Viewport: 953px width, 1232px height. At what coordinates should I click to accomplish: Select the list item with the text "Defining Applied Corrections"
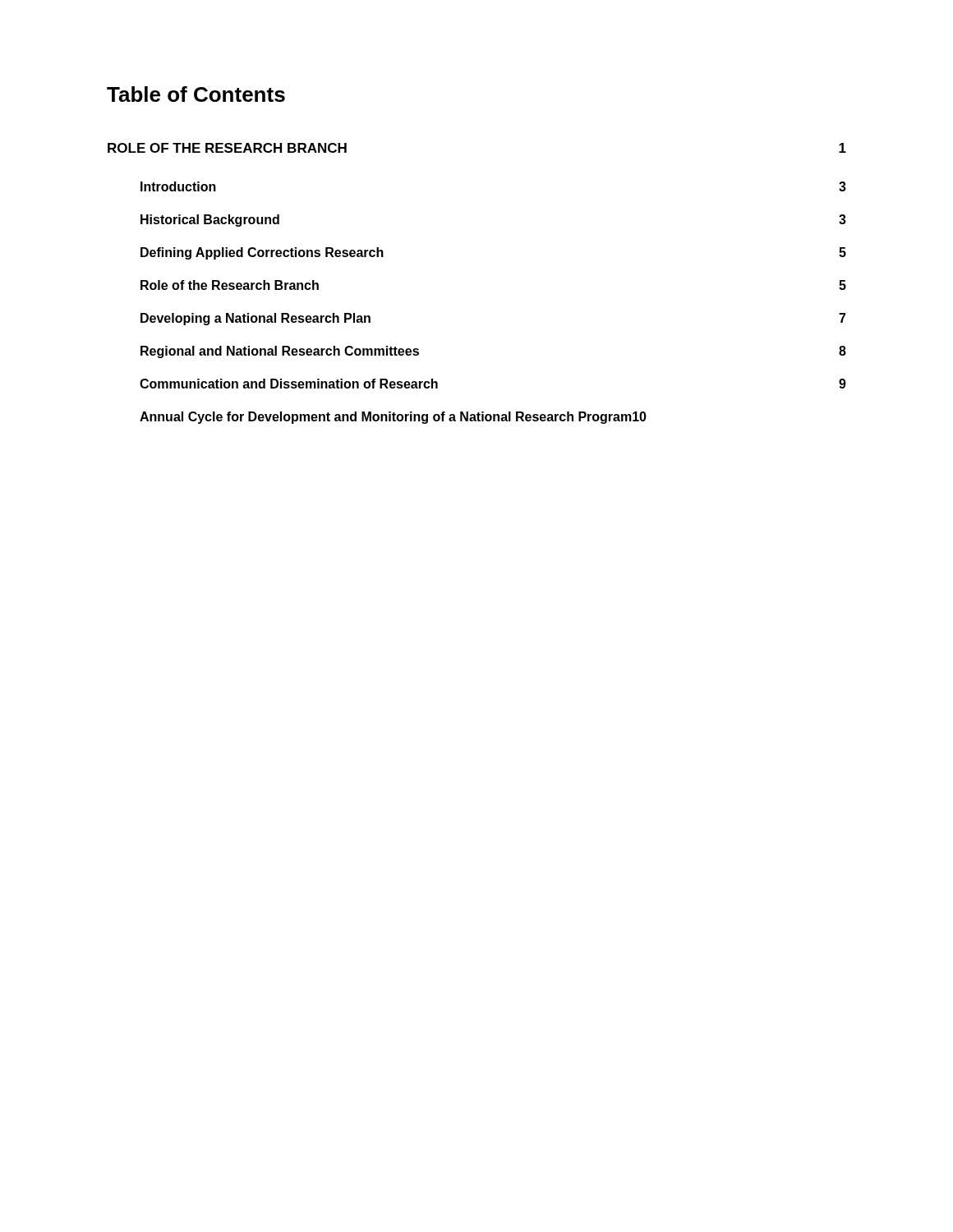259,253
